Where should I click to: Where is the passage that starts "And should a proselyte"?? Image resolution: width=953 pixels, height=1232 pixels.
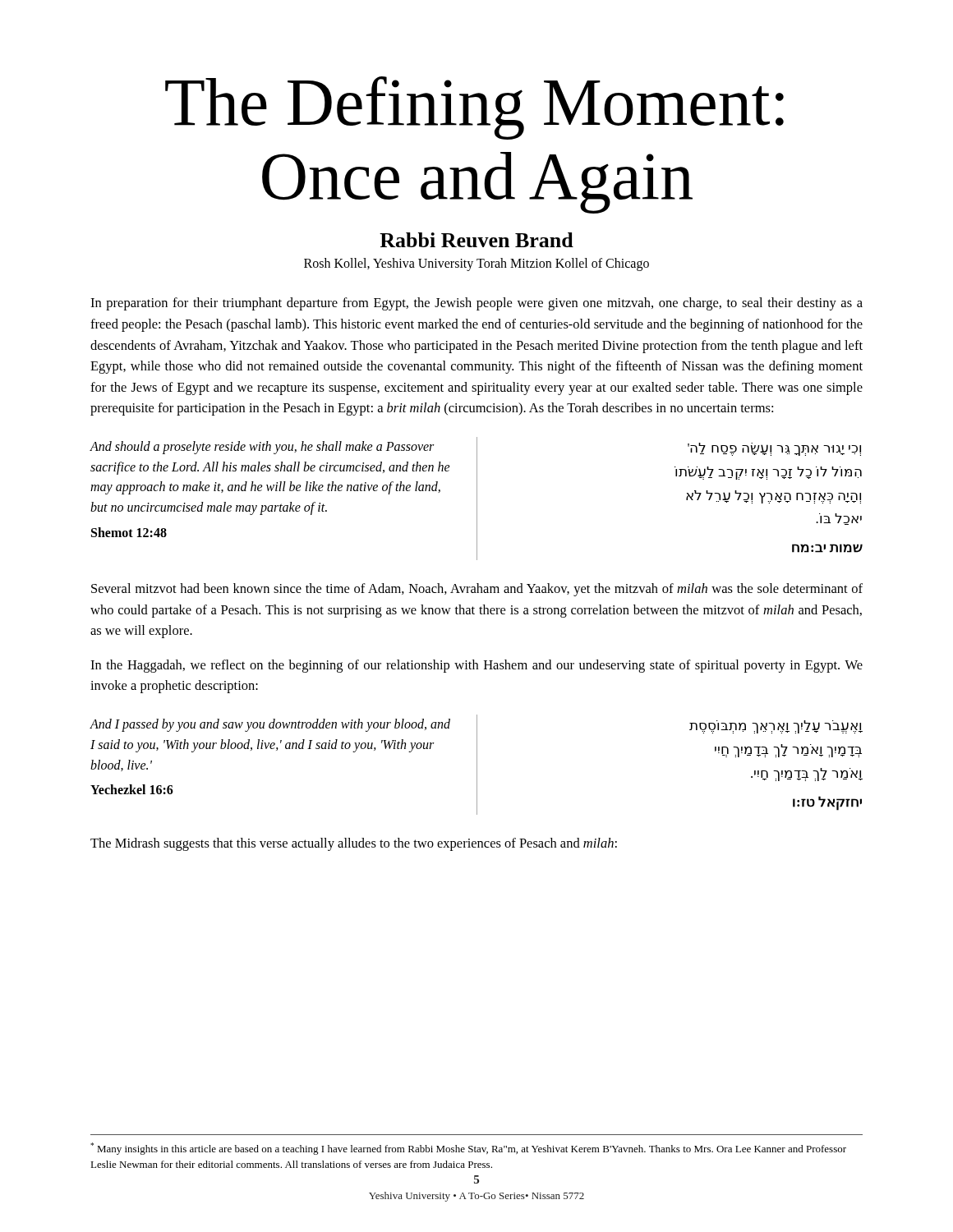coord(476,499)
